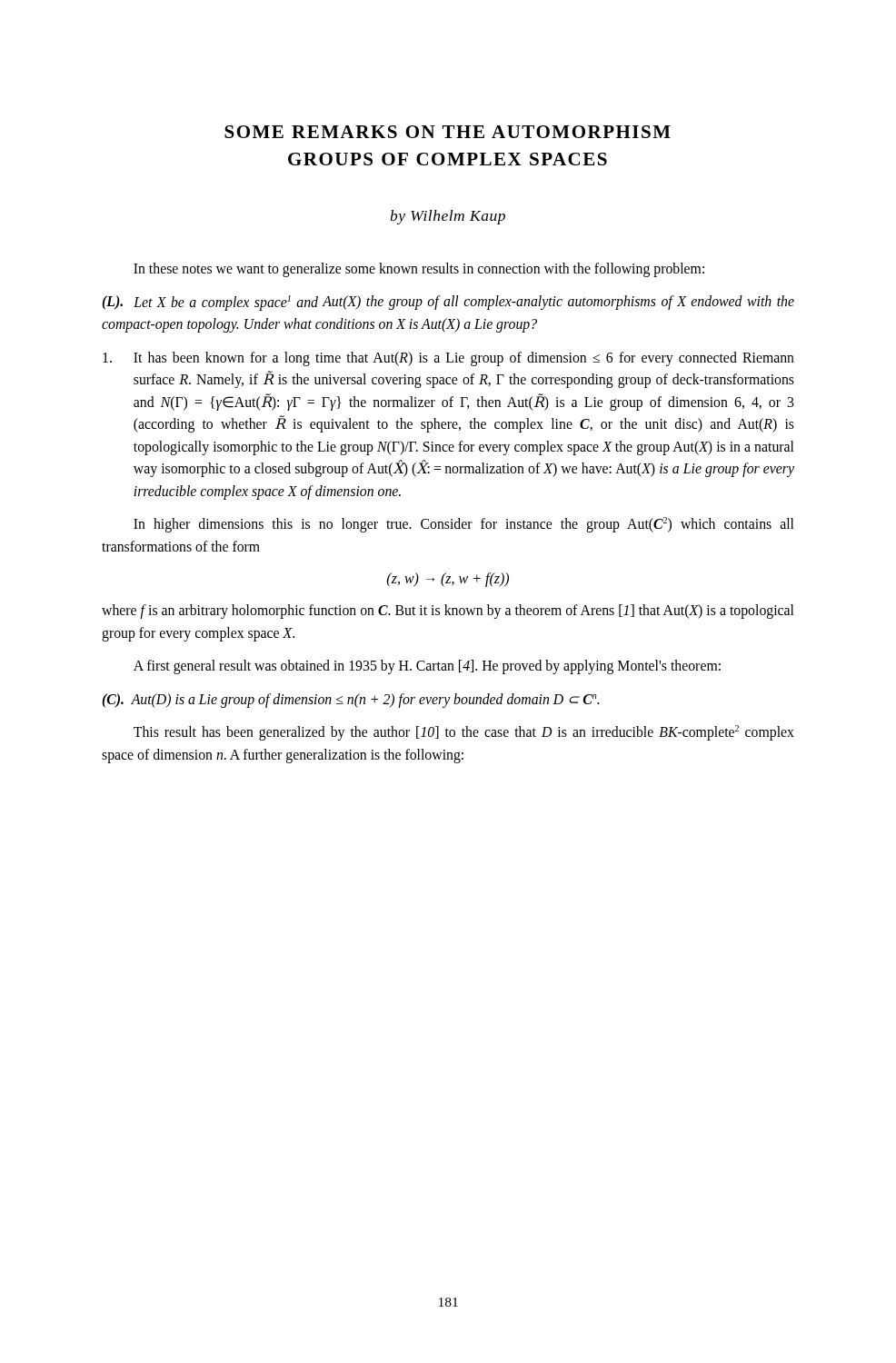This screenshot has width=896, height=1363.
Task: Find the block on this page that starts "A first general result was obtained"
Action: pos(448,666)
